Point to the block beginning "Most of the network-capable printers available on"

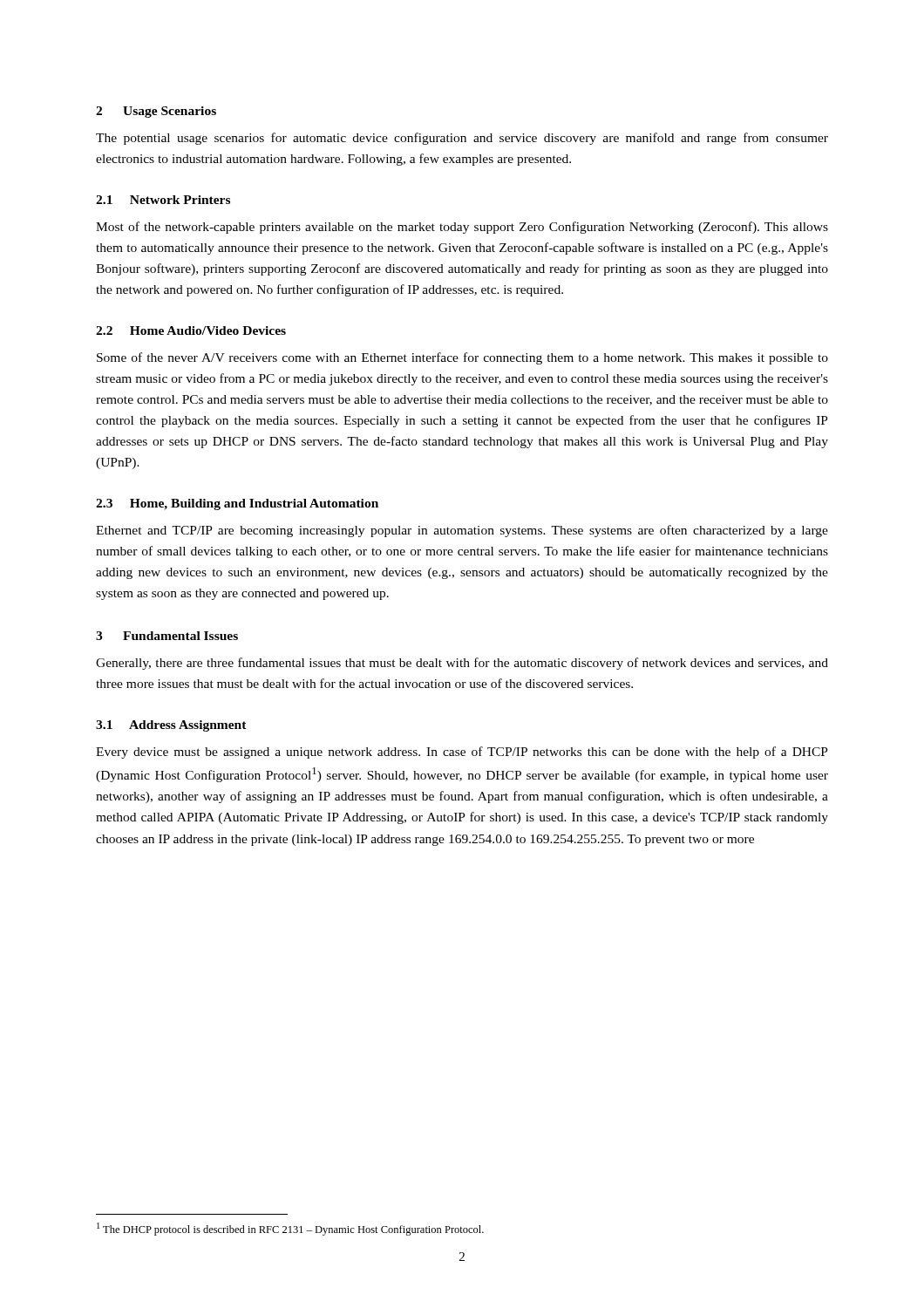462,258
